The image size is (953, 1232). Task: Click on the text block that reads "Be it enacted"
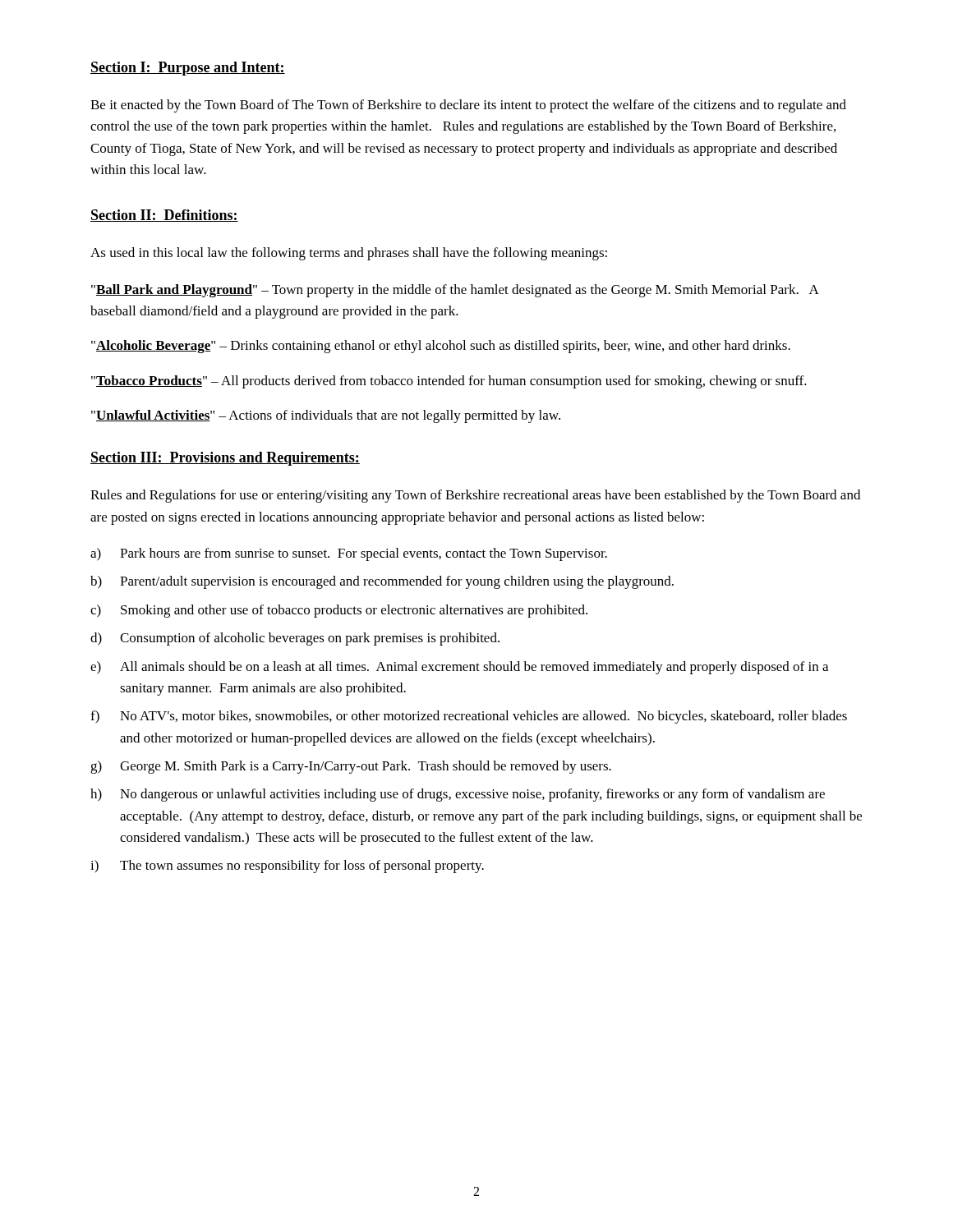coord(468,137)
